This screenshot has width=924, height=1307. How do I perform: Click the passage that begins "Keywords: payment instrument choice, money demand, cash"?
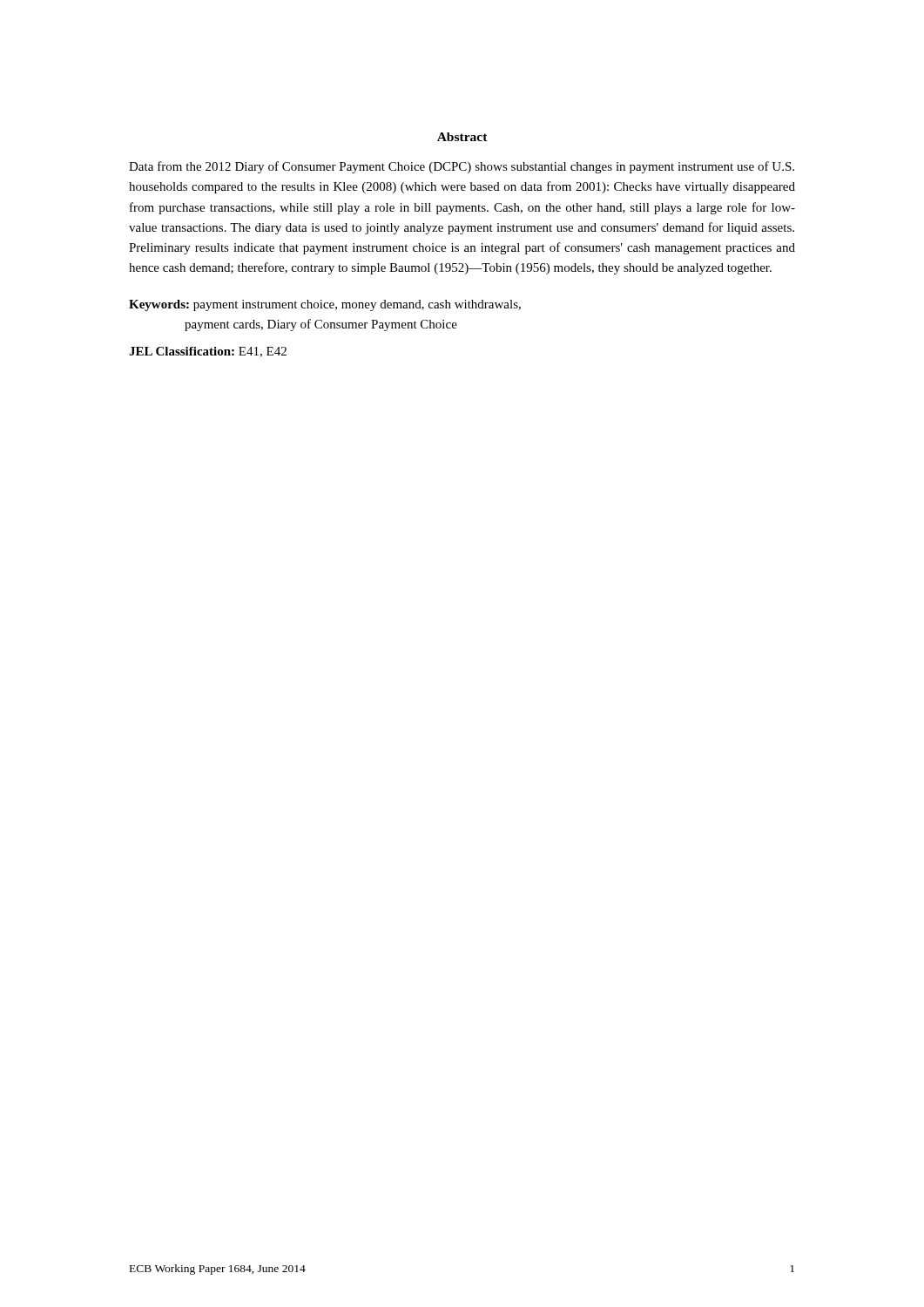(x=462, y=316)
